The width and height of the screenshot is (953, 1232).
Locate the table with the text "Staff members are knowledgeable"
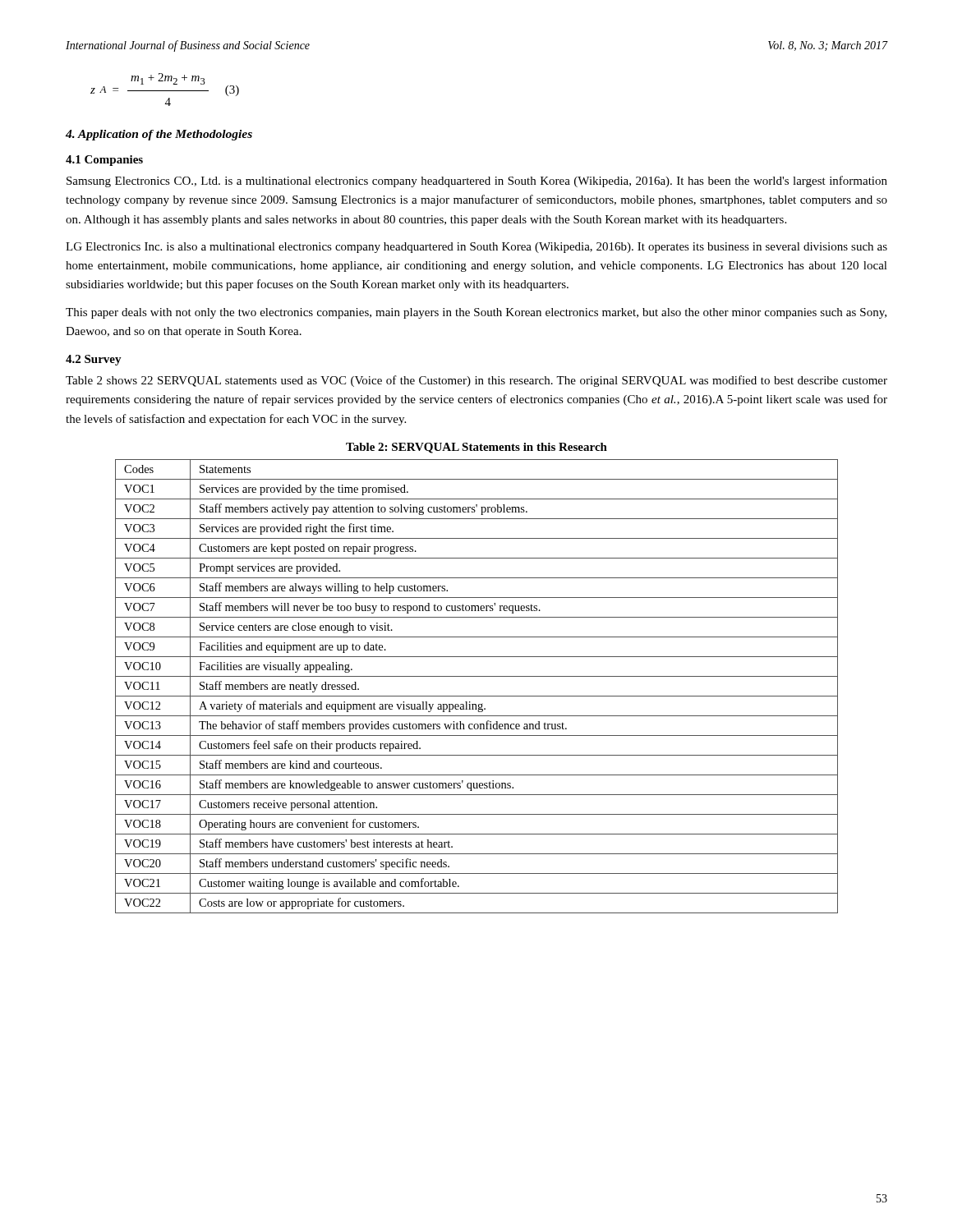coord(476,686)
